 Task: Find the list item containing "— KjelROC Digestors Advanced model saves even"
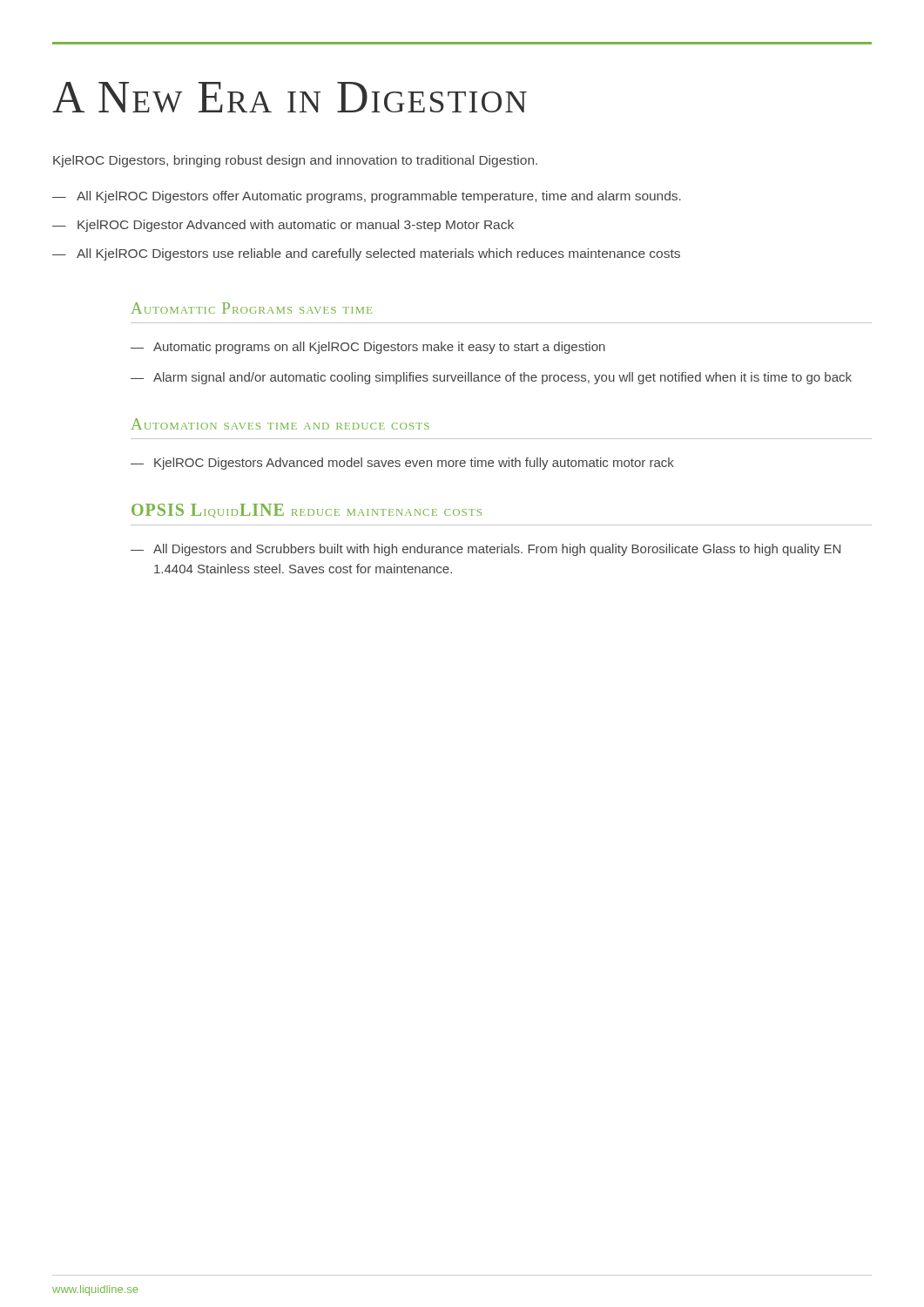coord(402,462)
